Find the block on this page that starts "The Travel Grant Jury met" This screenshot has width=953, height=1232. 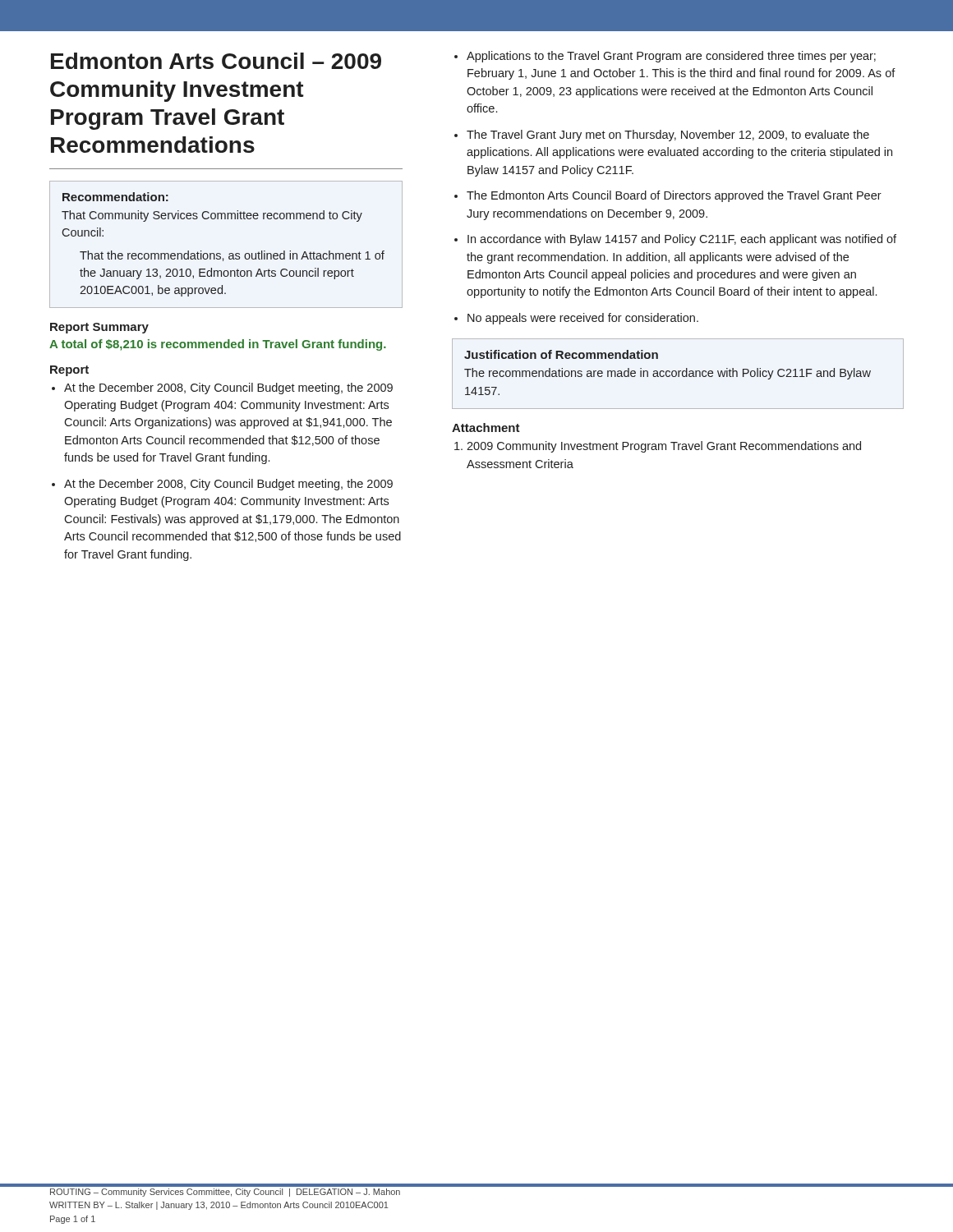click(680, 152)
